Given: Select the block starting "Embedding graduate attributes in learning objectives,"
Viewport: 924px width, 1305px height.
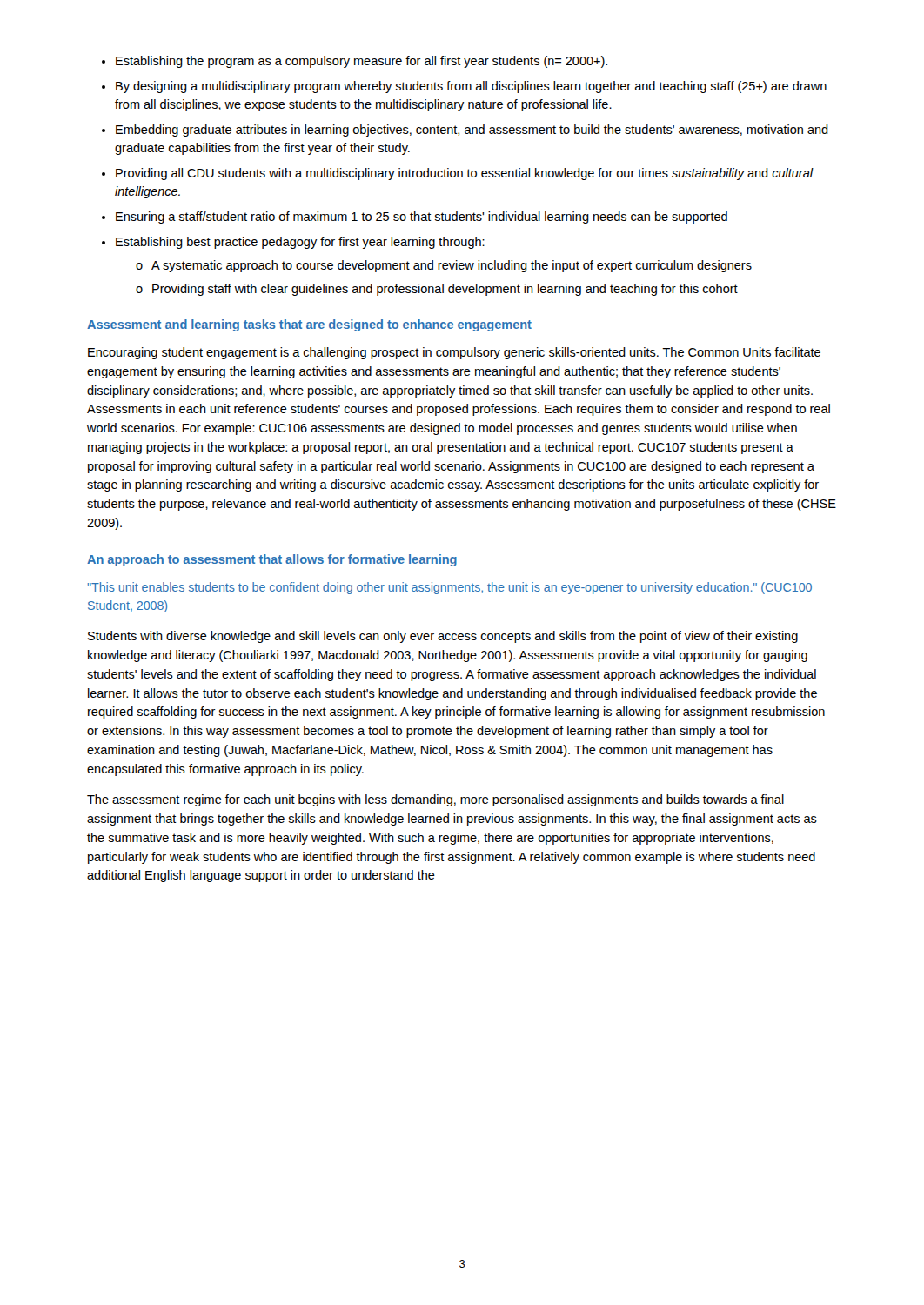Looking at the screenshot, I should [472, 139].
